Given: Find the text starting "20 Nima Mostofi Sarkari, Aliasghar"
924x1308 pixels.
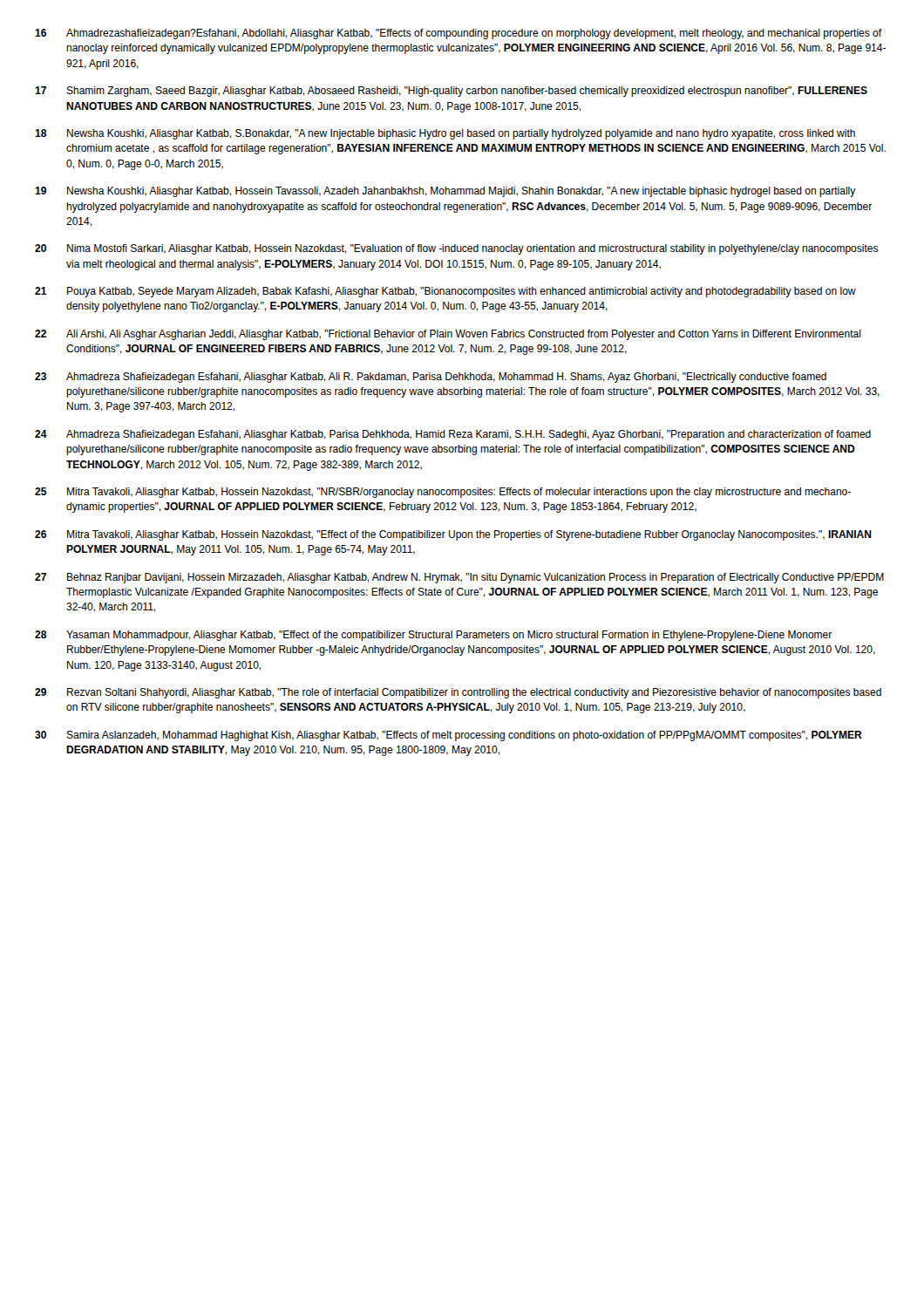Looking at the screenshot, I should pos(462,257).
